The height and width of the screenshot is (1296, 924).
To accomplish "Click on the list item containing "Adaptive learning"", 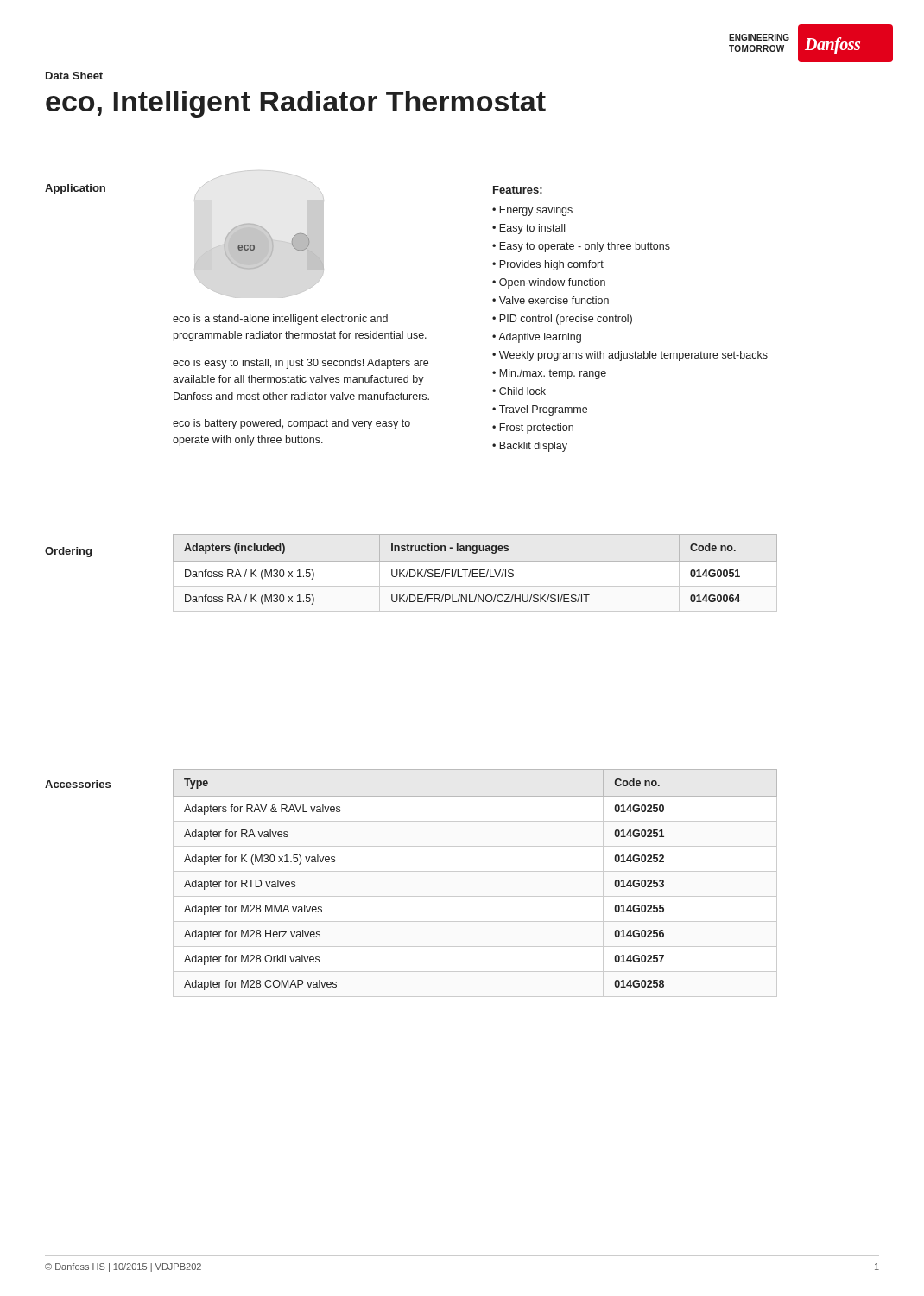I will pyautogui.click(x=540, y=337).
